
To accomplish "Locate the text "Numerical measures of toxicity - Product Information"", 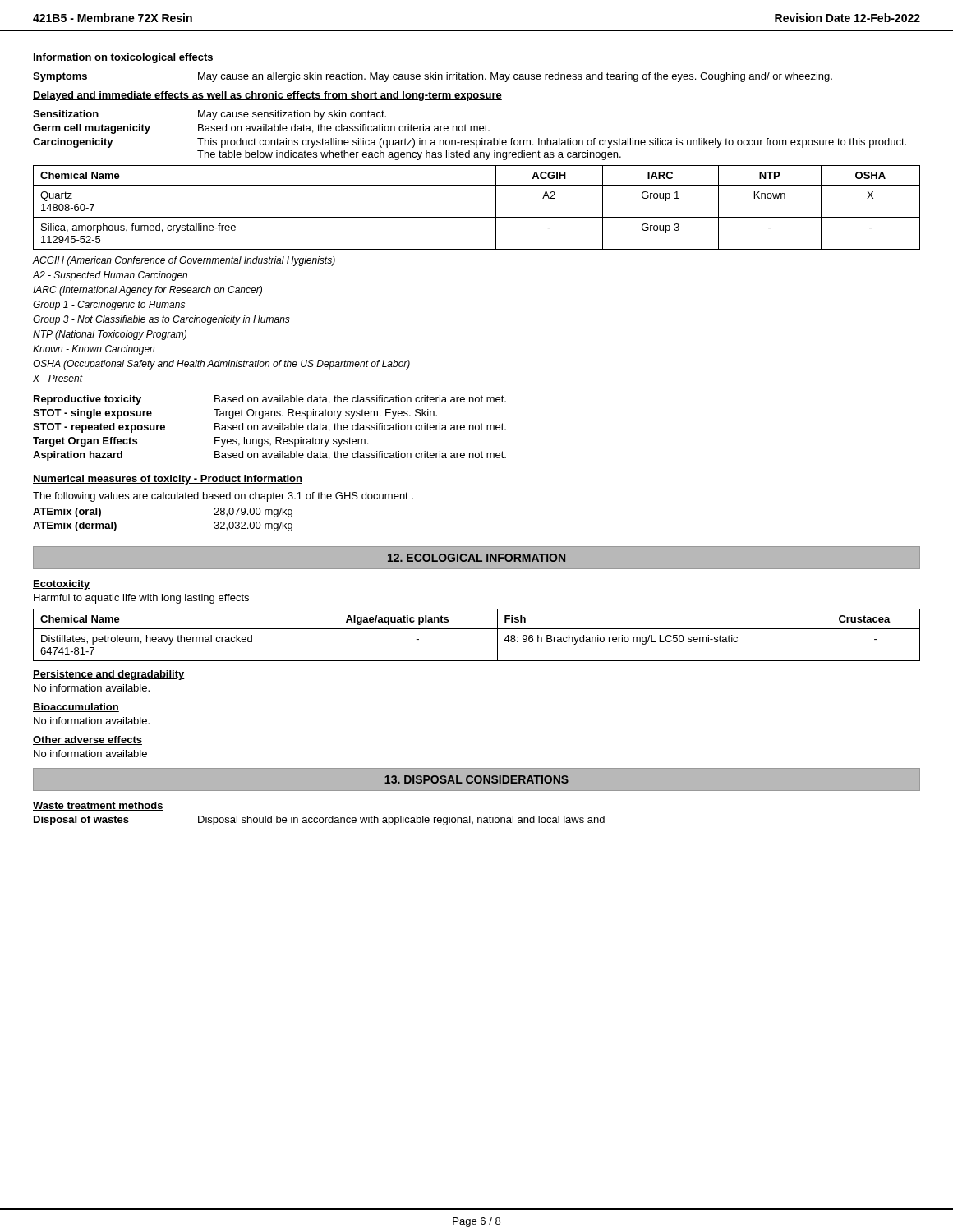I will pos(168,478).
